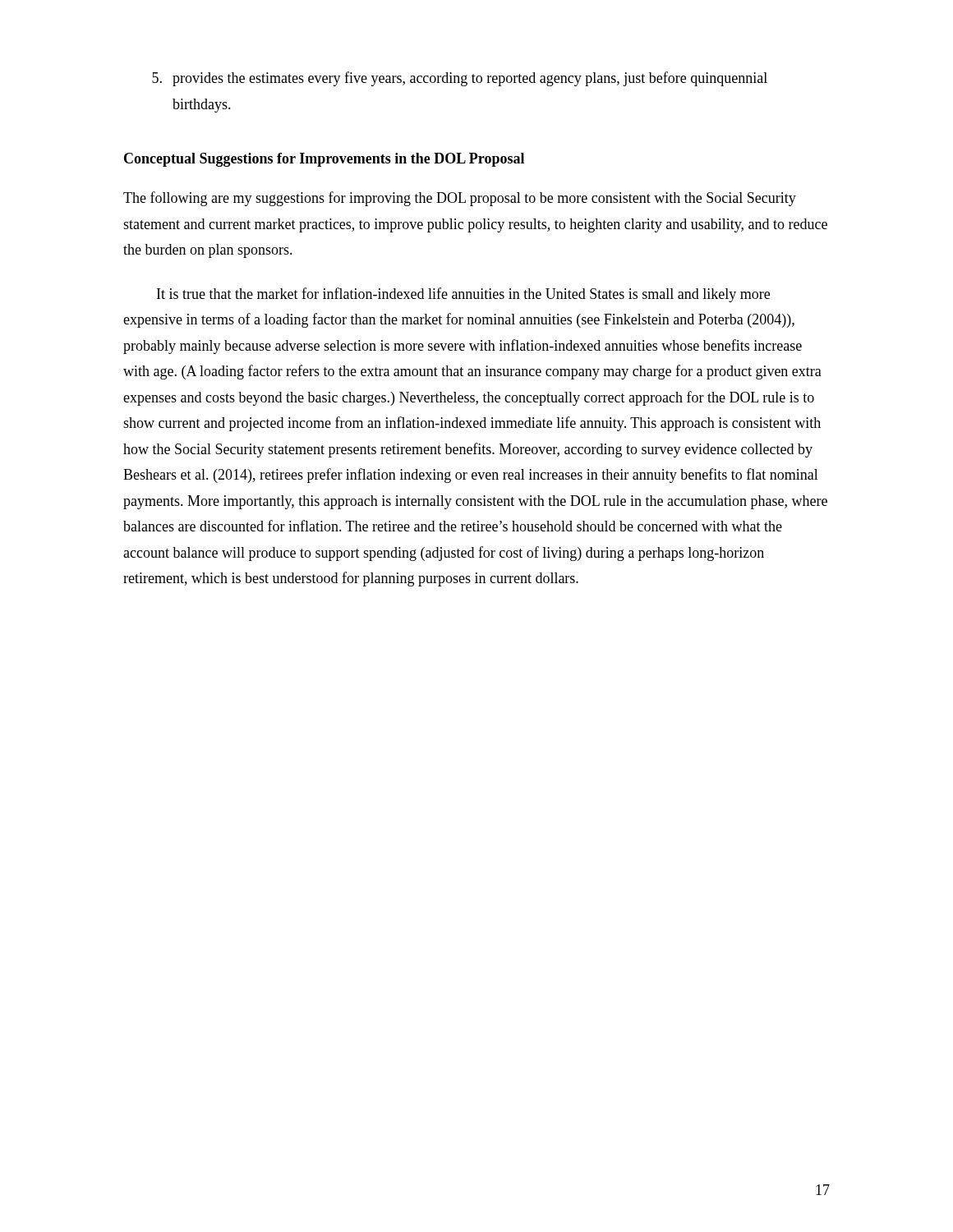Click the passage that begins "It is true that the market for"
The image size is (953, 1232).
(475, 436)
